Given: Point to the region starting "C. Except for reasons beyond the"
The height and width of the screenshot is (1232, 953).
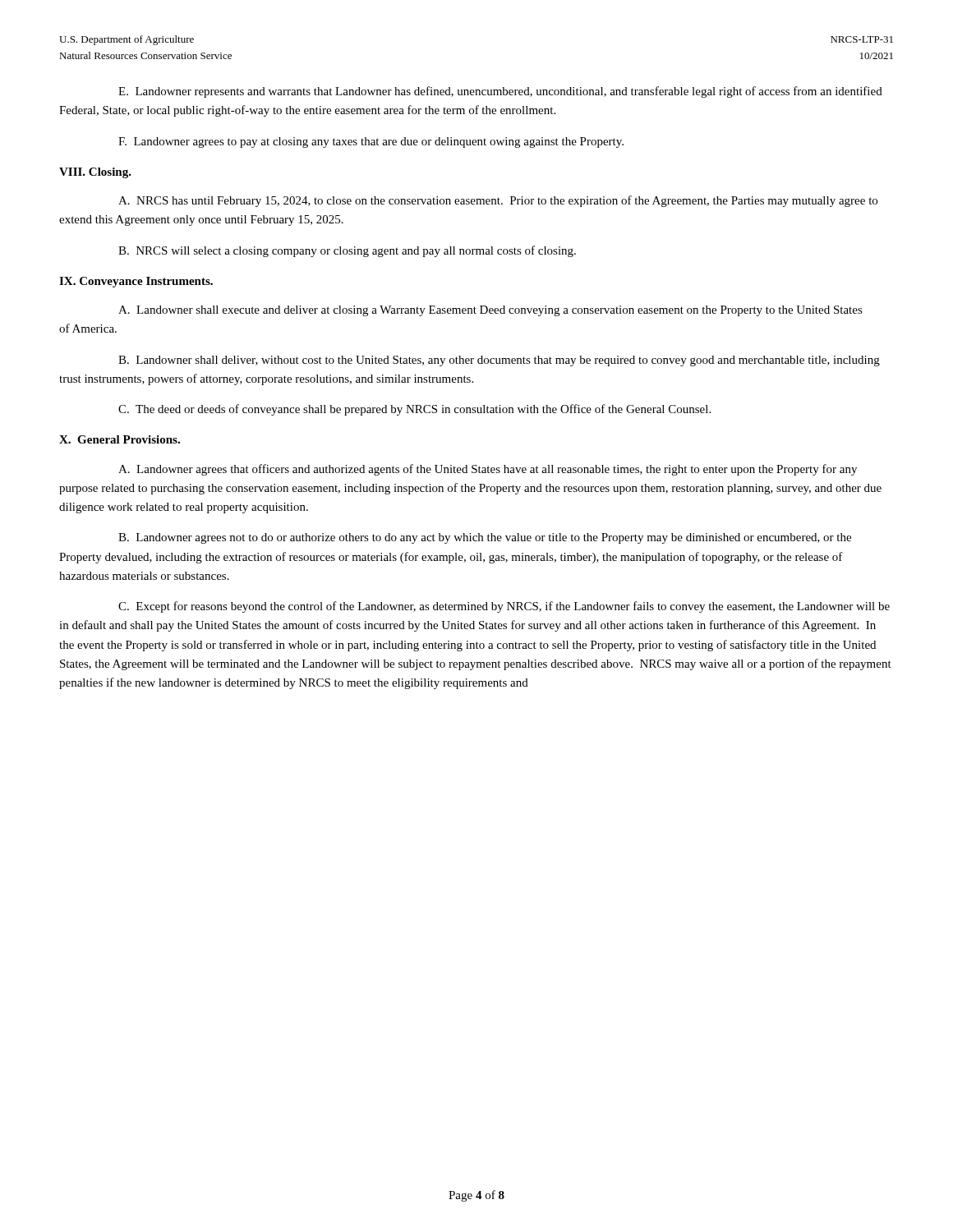Looking at the screenshot, I should (x=475, y=644).
